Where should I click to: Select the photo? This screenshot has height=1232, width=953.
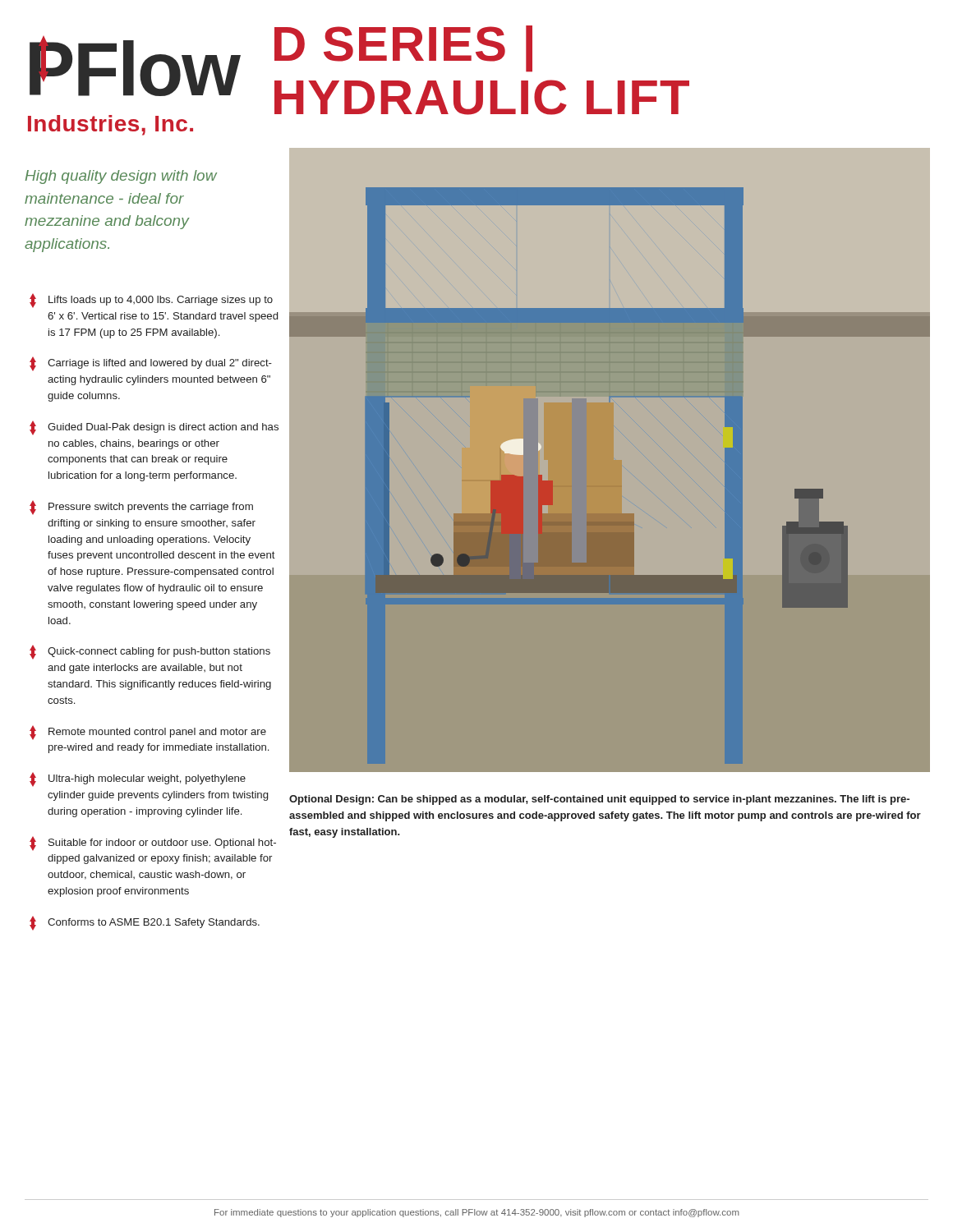pyautogui.click(x=610, y=460)
